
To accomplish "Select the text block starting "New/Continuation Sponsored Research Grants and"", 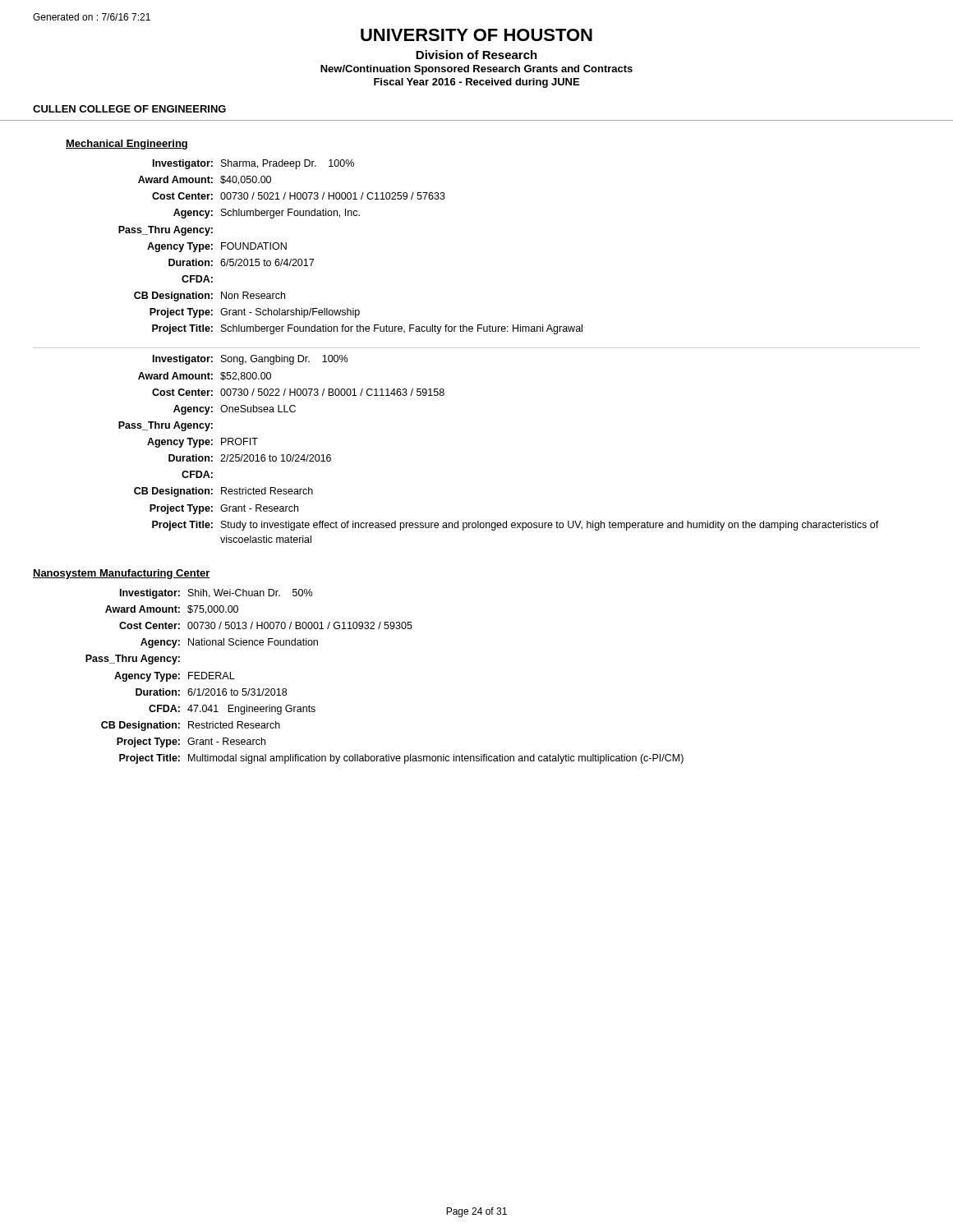I will pyautogui.click(x=476, y=69).
